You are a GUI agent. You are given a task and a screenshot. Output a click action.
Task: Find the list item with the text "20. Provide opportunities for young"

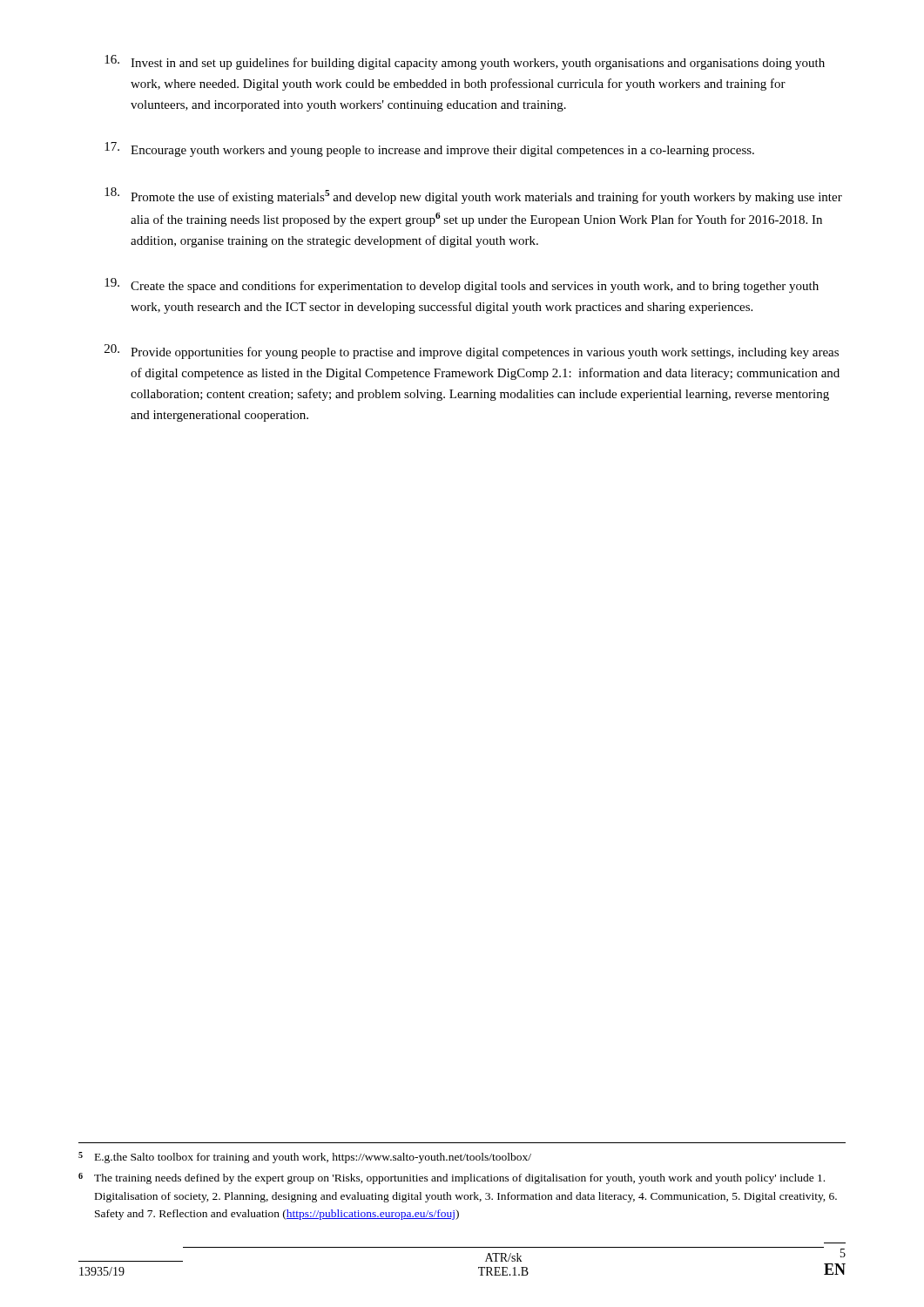(462, 383)
